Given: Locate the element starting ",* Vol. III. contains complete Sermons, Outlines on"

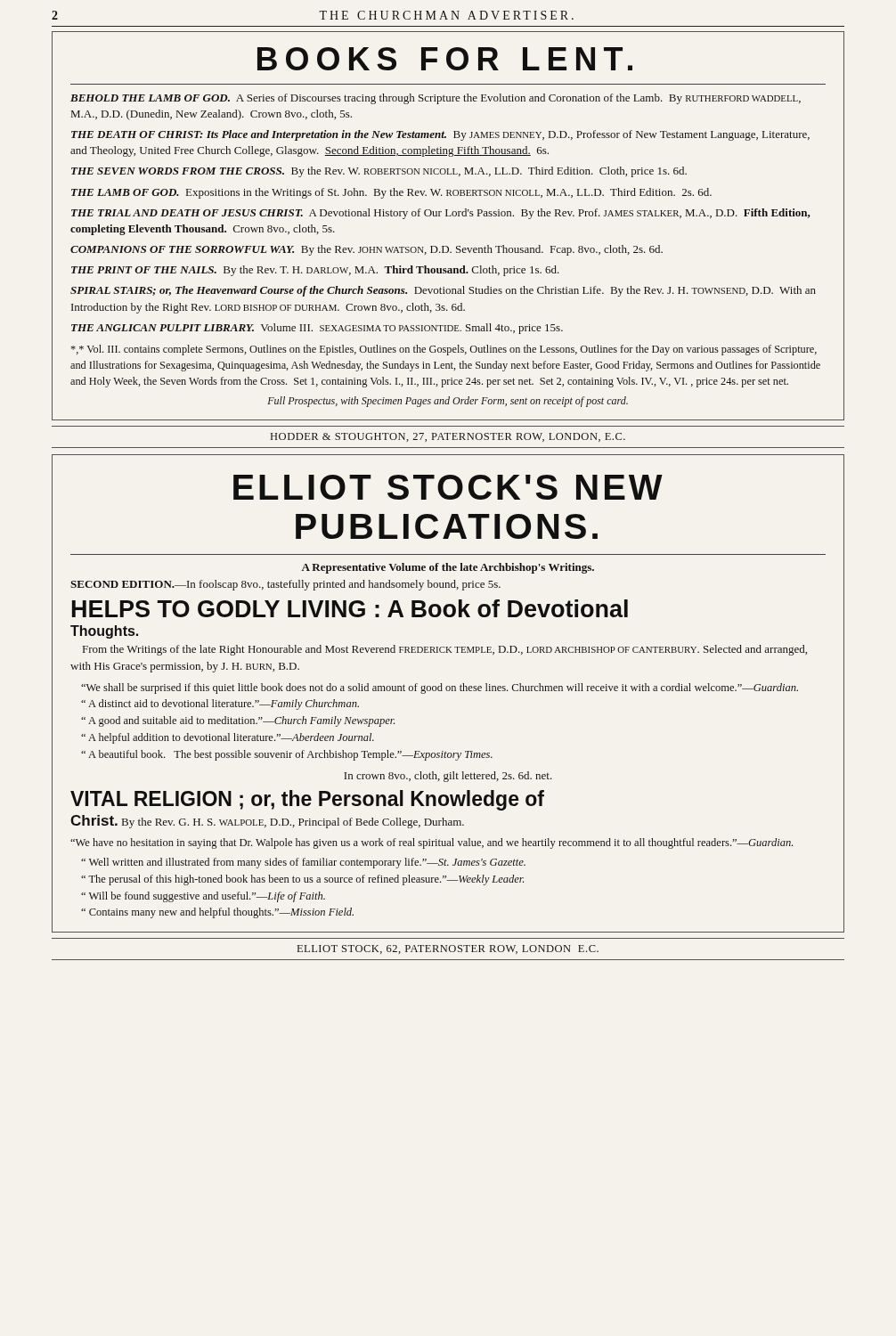Looking at the screenshot, I should pos(445,365).
